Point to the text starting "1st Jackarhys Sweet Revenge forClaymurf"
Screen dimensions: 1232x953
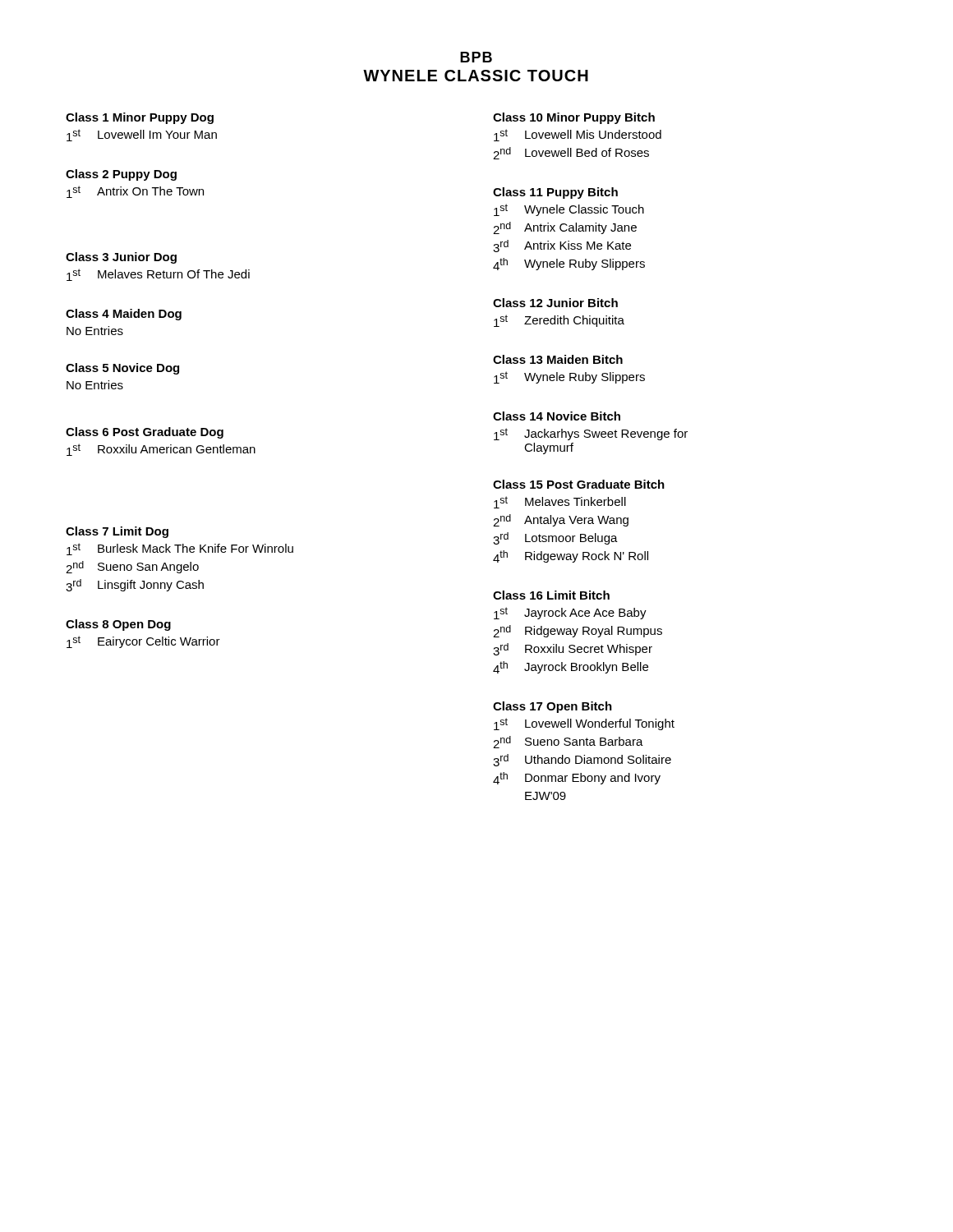click(x=690, y=440)
